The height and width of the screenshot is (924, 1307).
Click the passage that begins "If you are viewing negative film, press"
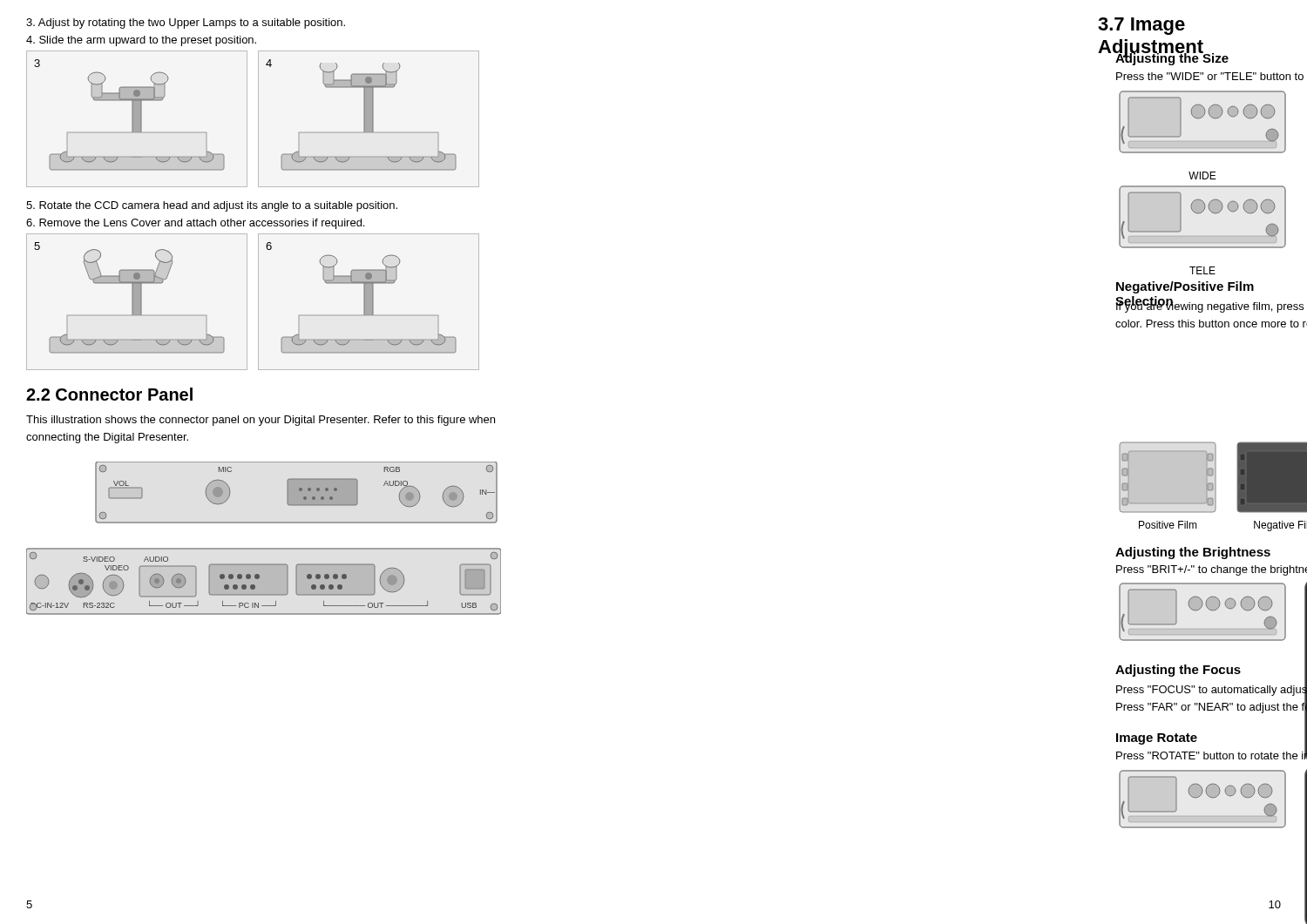coord(1211,315)
